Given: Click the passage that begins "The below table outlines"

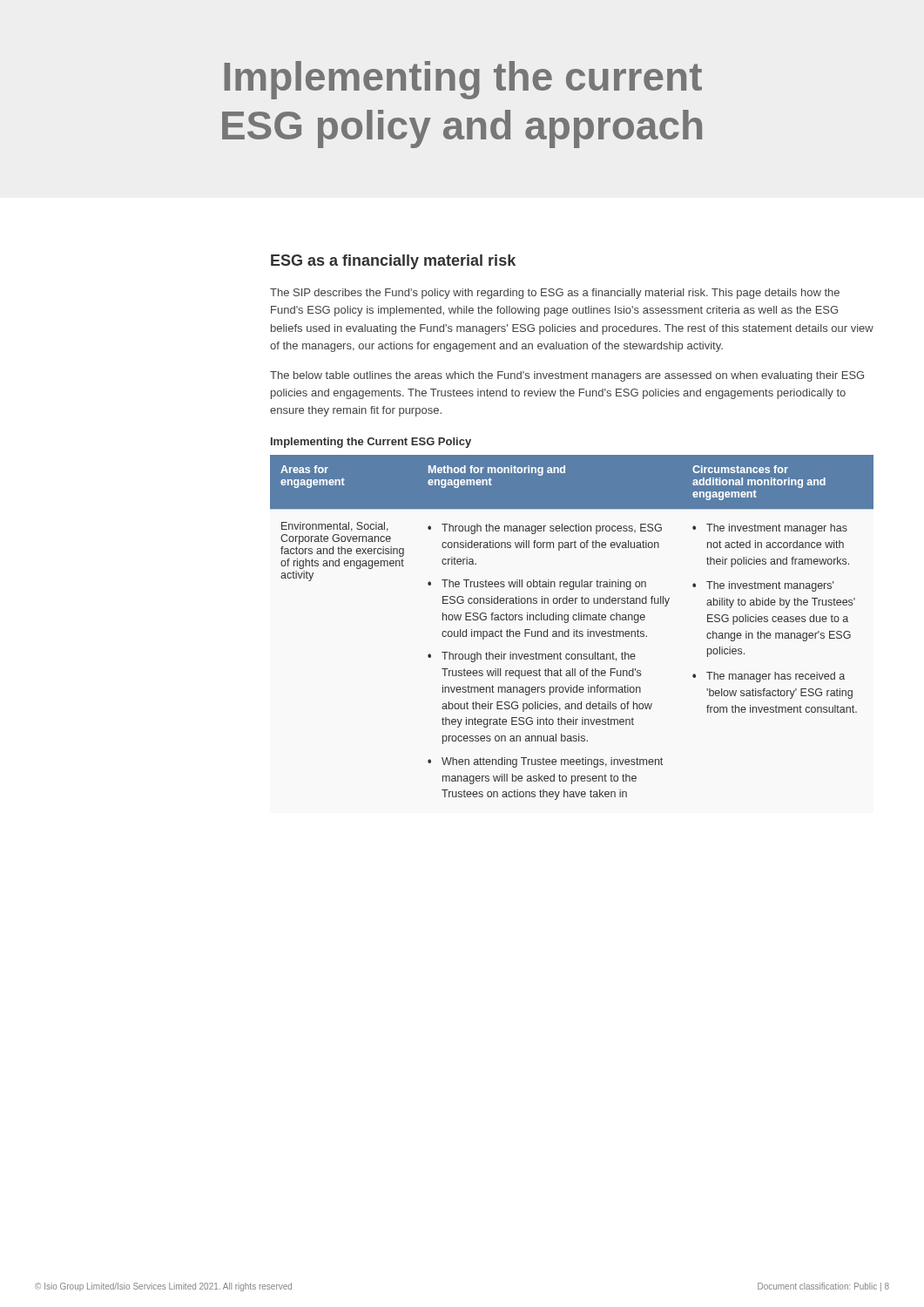Looking at the screenshot, I should pyautogui.click(x=567, y=392).
